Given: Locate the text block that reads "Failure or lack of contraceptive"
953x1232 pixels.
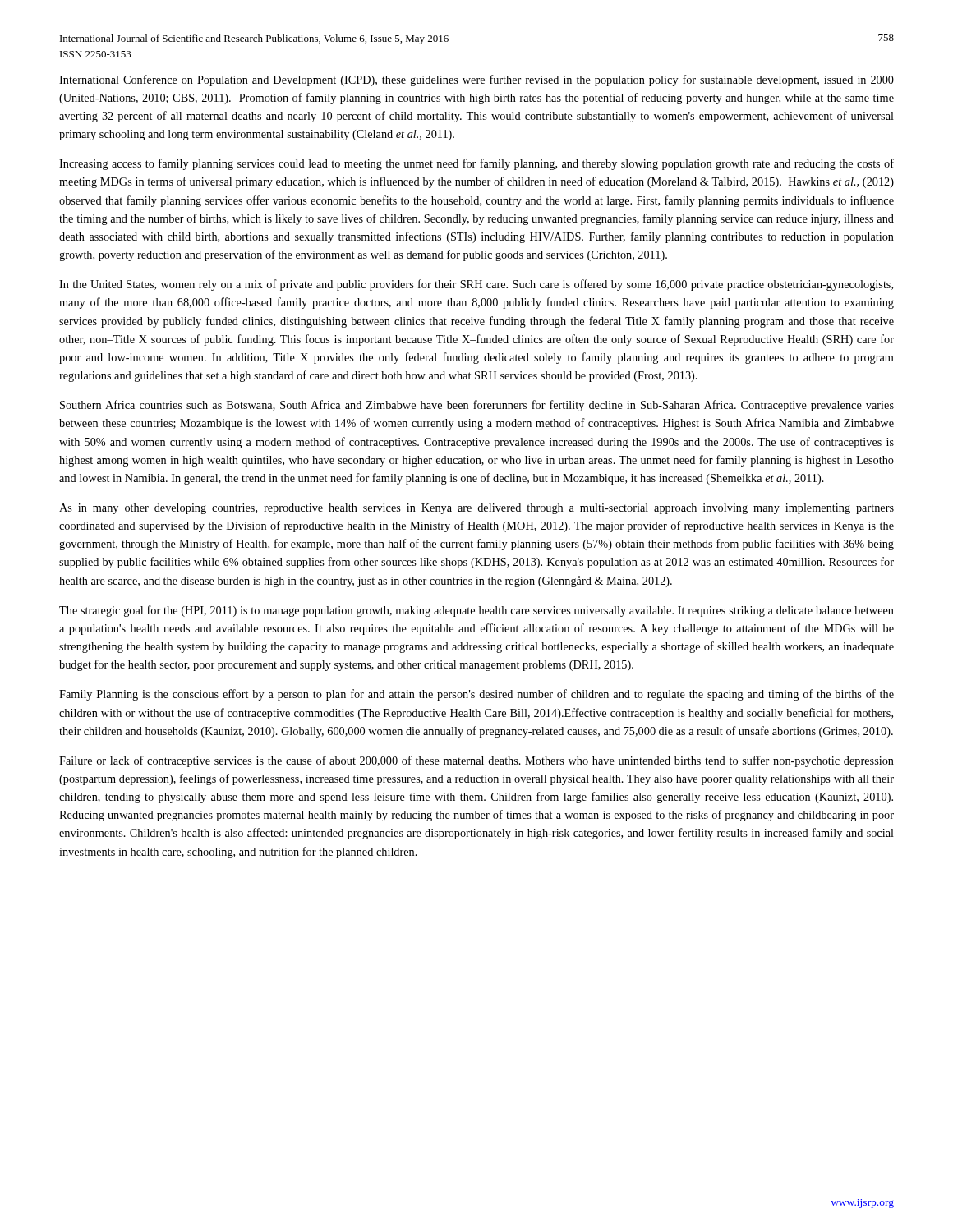Looking at the screenshot, I should 476,806.
